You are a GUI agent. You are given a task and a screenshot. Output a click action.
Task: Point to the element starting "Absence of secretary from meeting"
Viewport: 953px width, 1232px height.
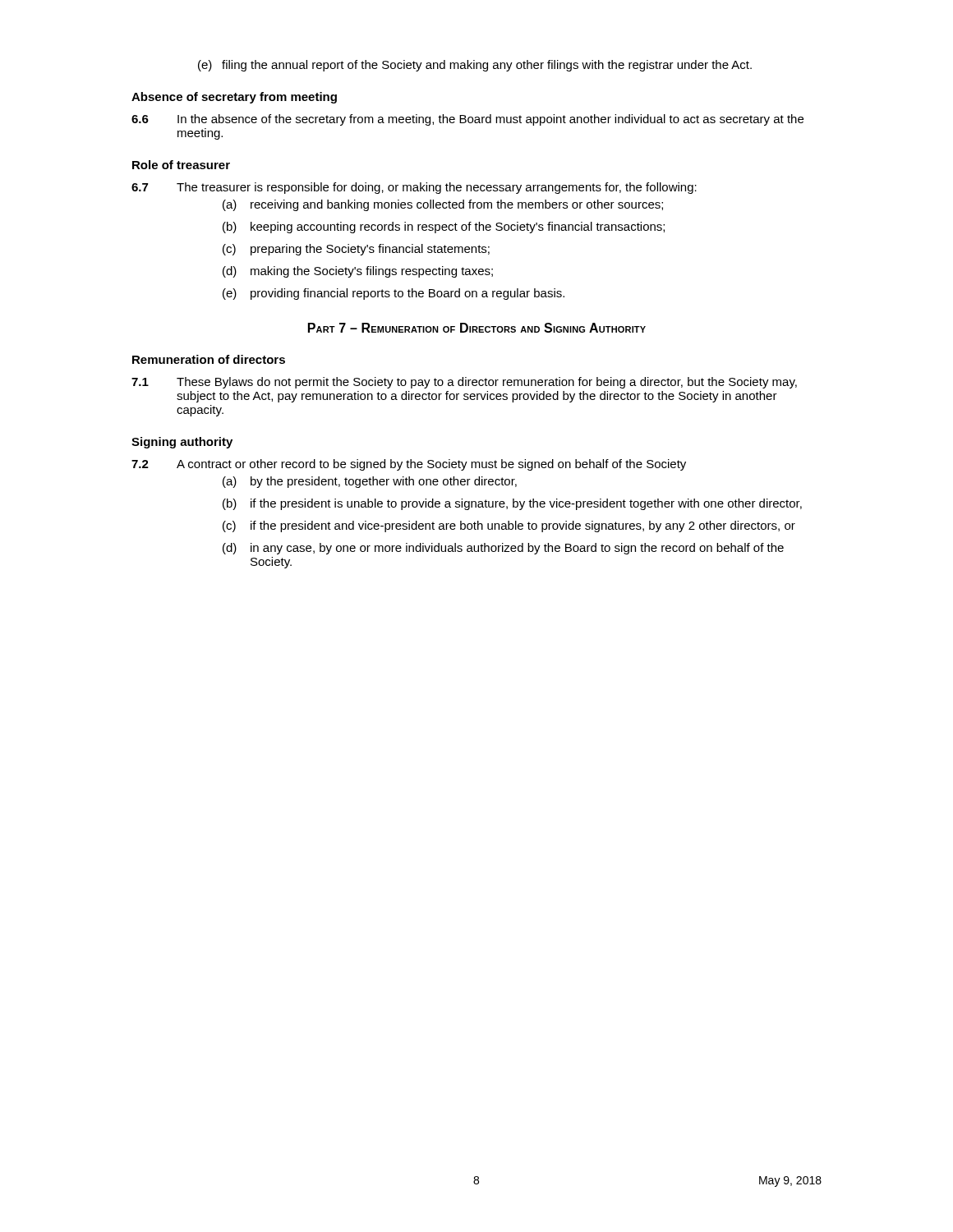point(234,97)
